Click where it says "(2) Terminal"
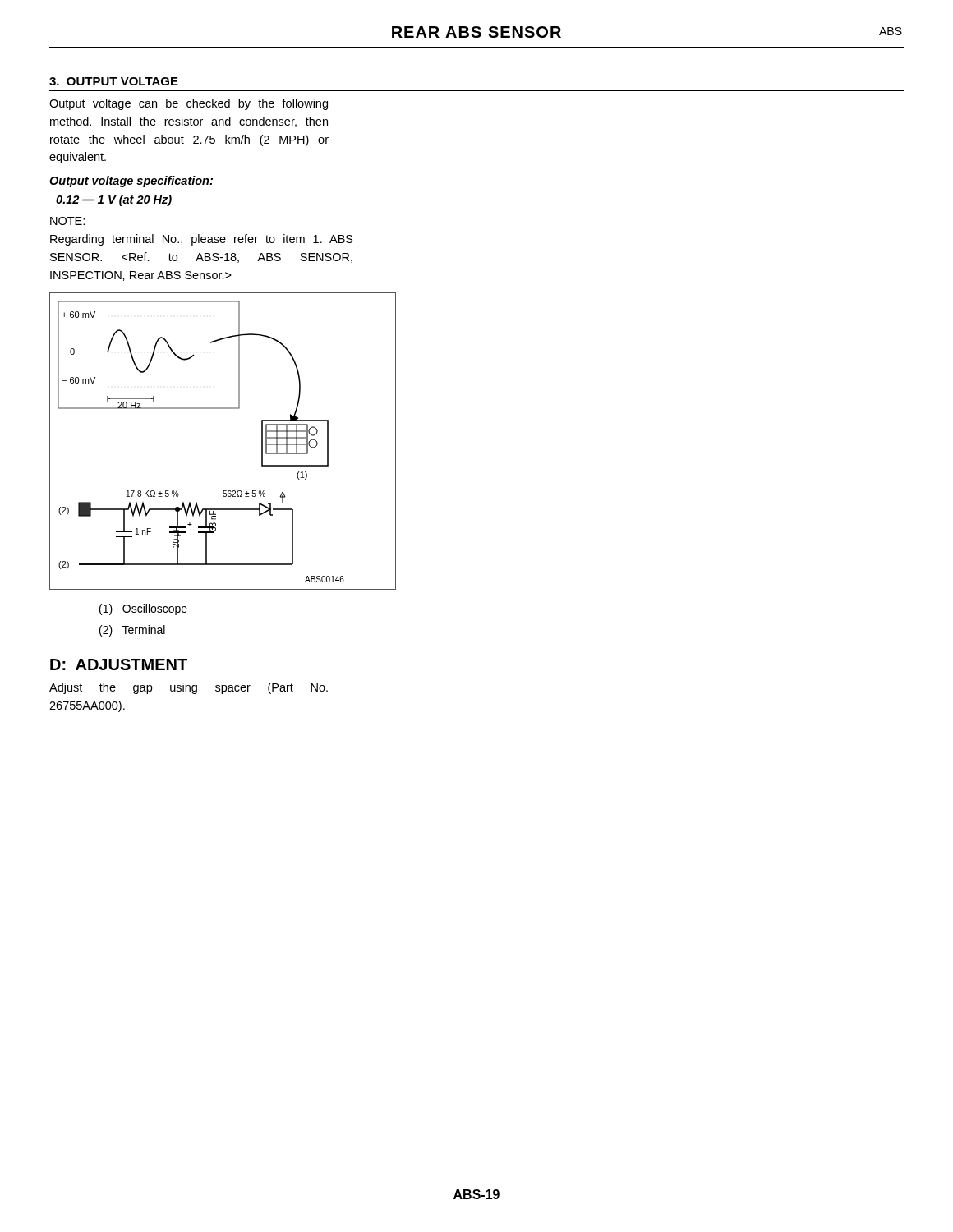 132,630
